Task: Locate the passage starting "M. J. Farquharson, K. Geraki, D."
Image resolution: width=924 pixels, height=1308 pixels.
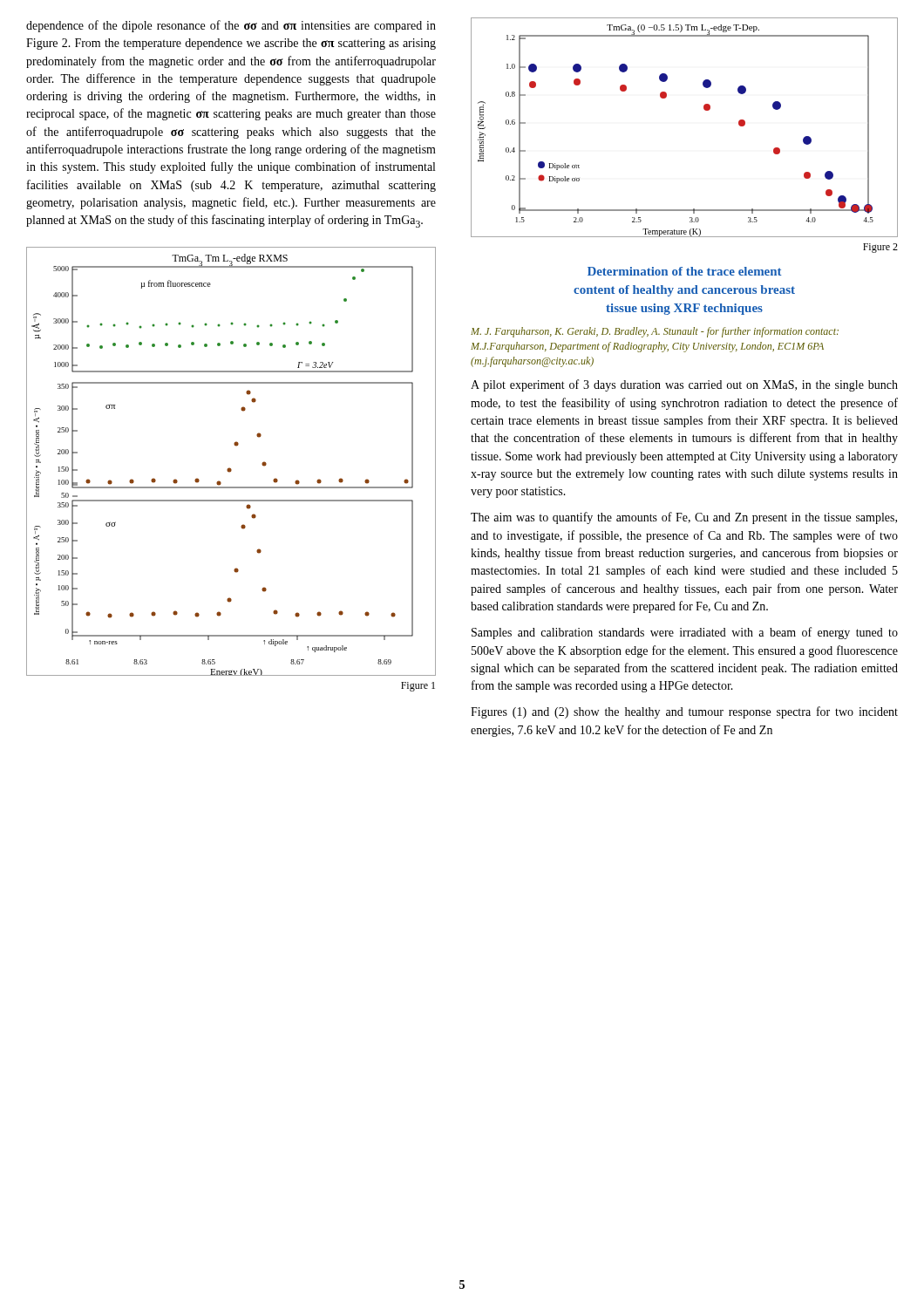Action: point(655,346)
